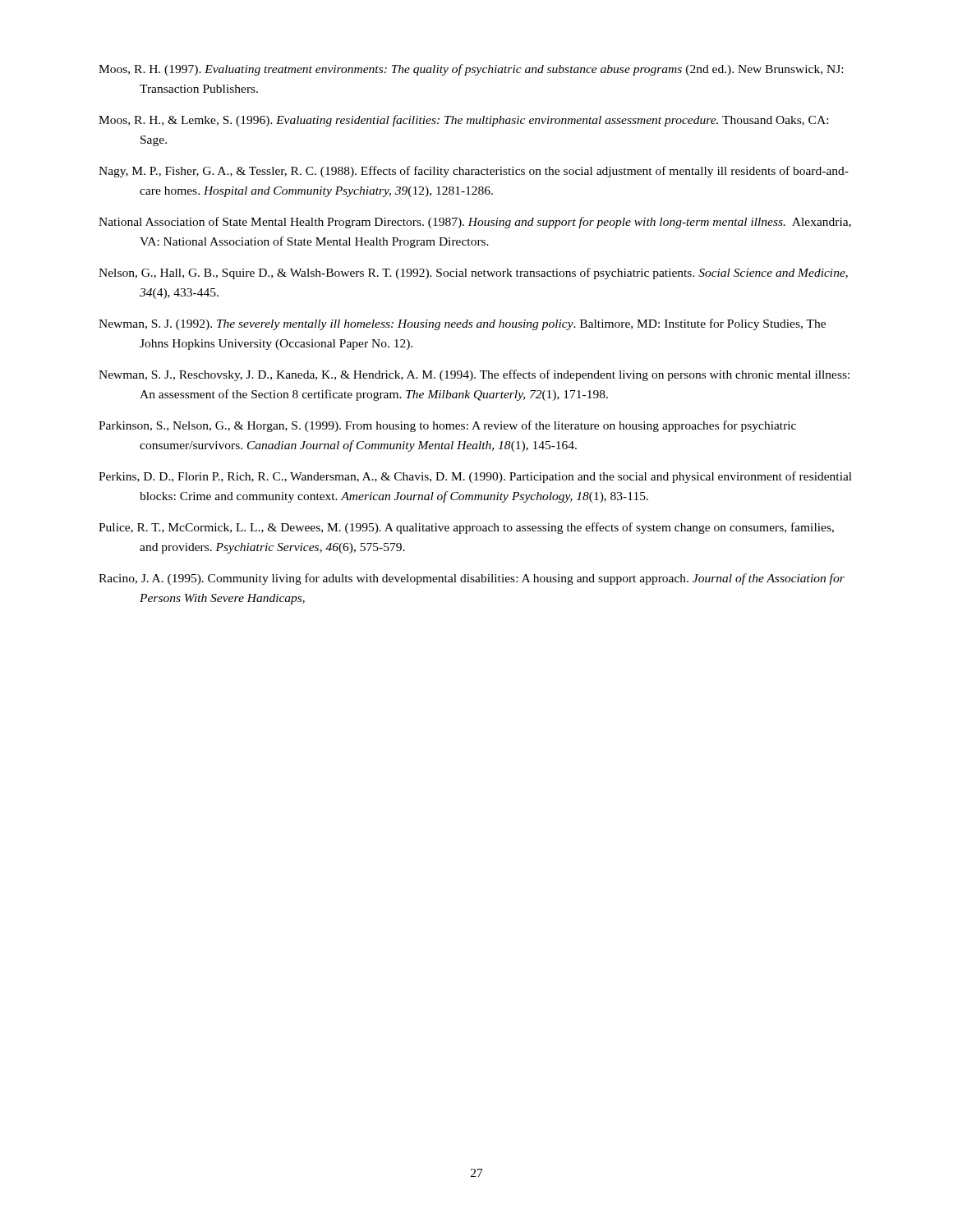Navigate to the text block starting "Parkinson, S., Nelson, G., & Horgan, S. (1999)."
The height and width of the screenshot is (1232, 953).
click(x=448, y=435)
